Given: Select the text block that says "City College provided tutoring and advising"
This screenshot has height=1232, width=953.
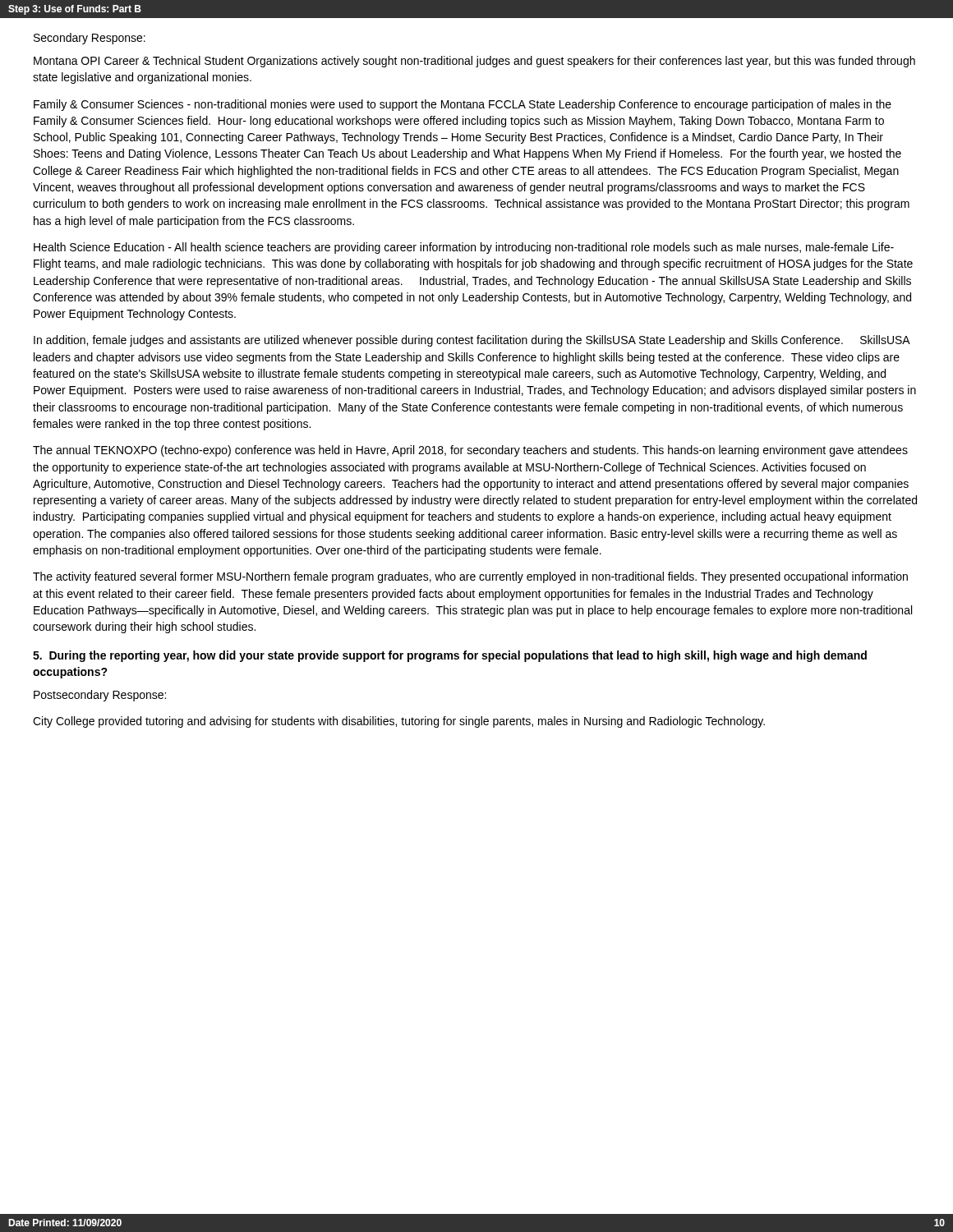Looking at the screenshot, I should pyautogui.click(x=399, y=721).
